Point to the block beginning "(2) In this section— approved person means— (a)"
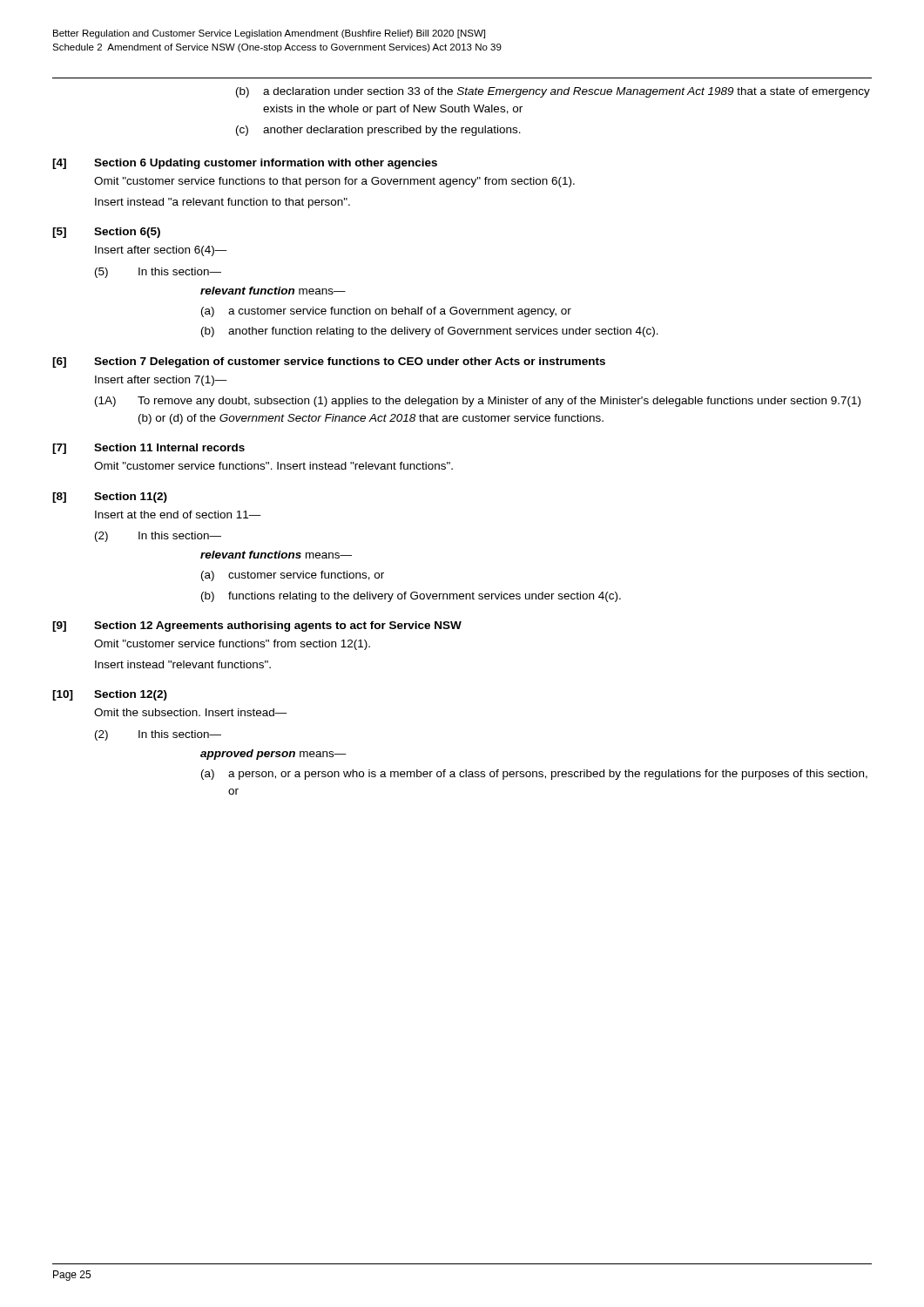Image resolution: width=924 pixels, height=1307 pixels. point(483,763)
